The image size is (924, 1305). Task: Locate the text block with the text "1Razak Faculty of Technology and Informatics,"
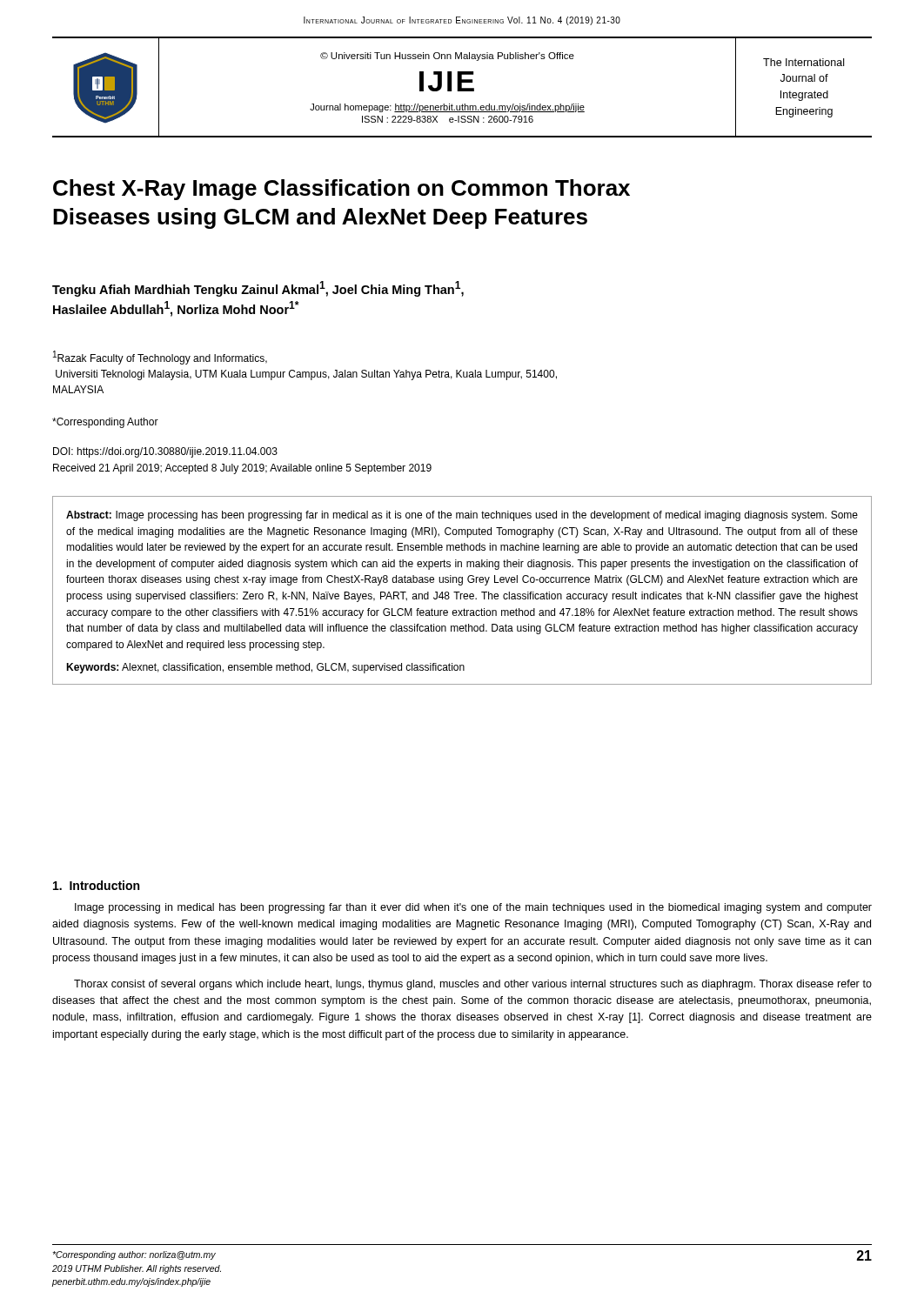[462, 373]
